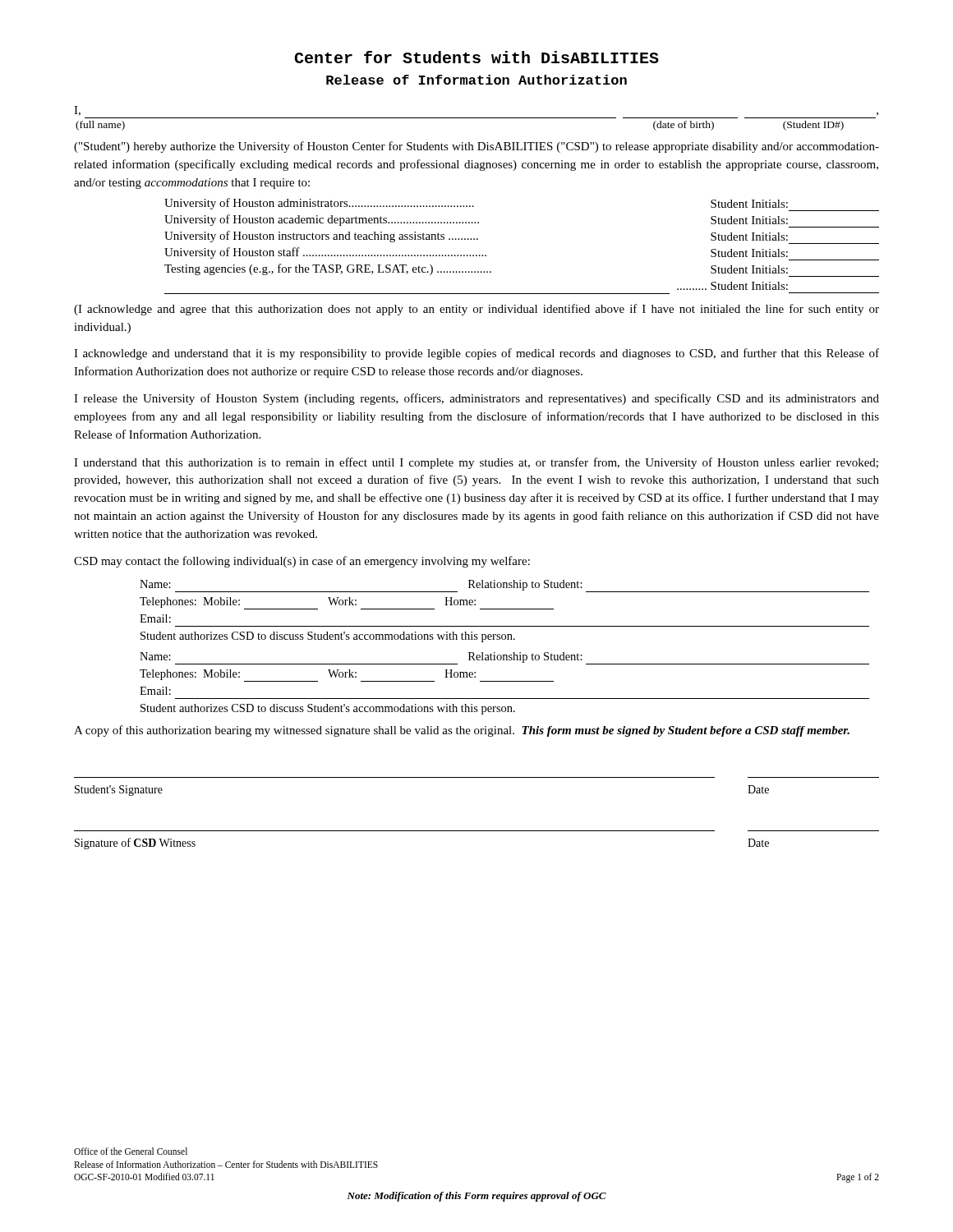Point to the block beginning "Testing agencies (e.g., for the TASP, GRE,"
This screenshot has width=953, height=1232.
299,270
